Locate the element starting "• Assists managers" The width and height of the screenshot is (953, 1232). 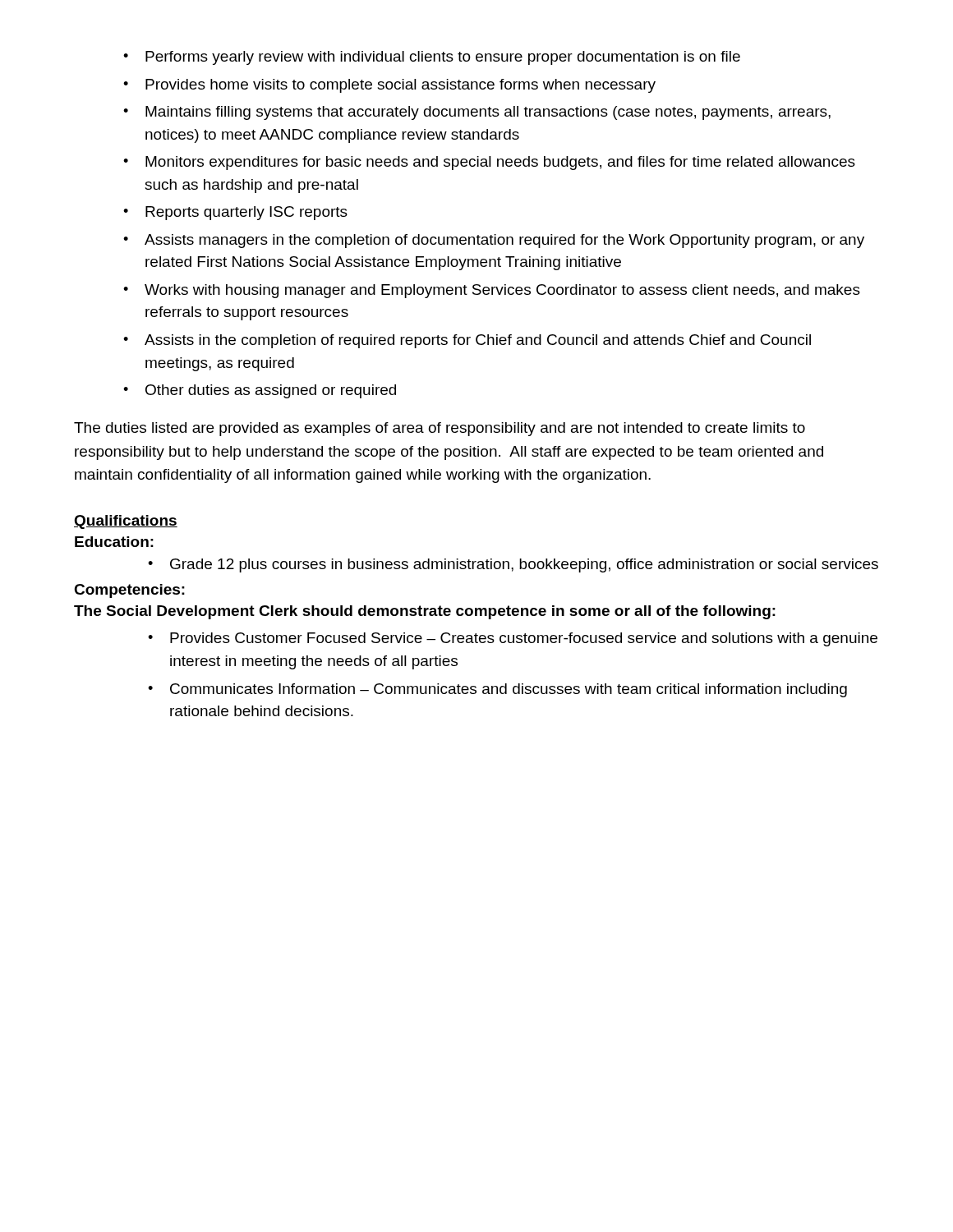pos(501,251)
